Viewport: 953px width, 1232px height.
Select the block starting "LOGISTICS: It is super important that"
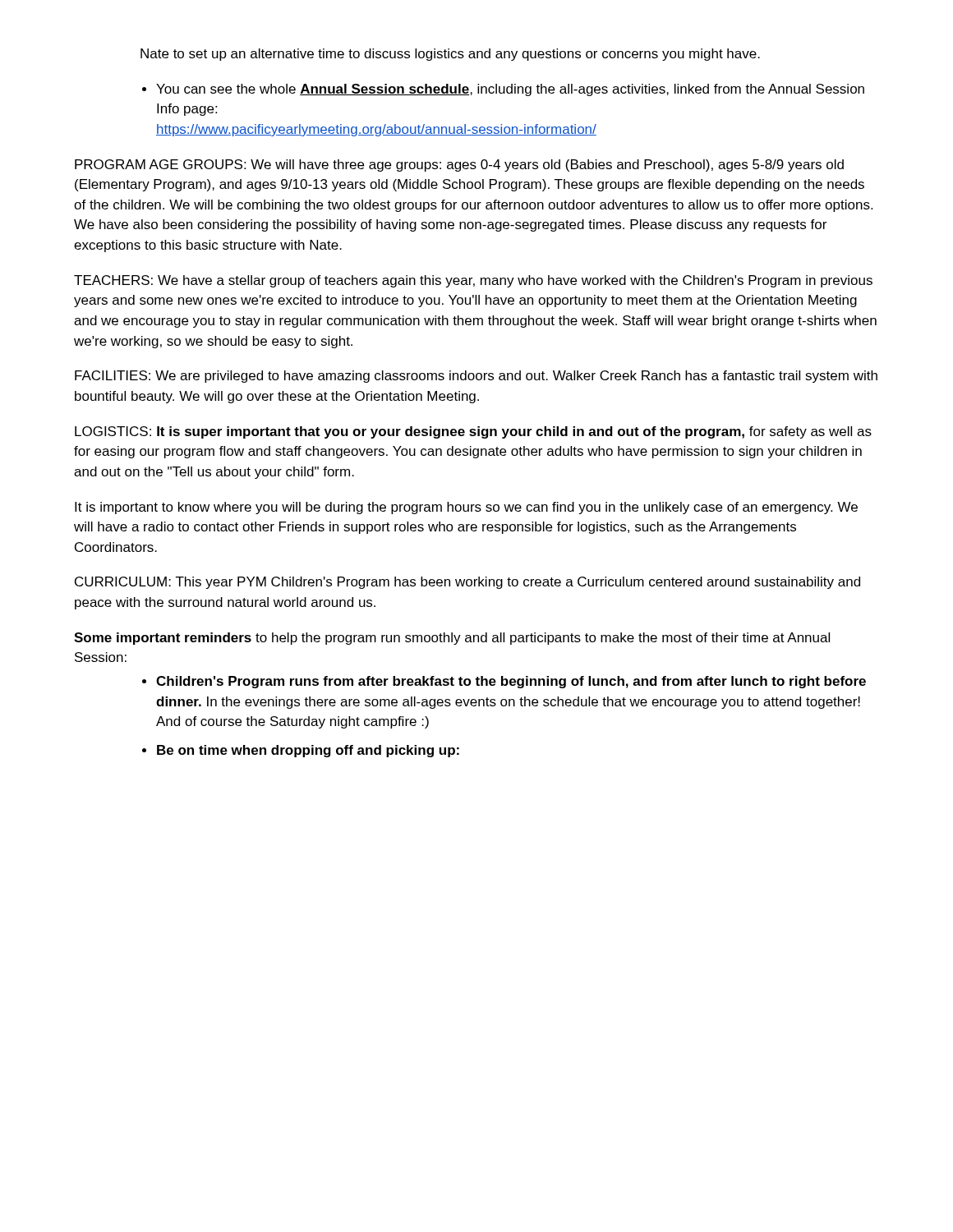click(x=473, y=452)
